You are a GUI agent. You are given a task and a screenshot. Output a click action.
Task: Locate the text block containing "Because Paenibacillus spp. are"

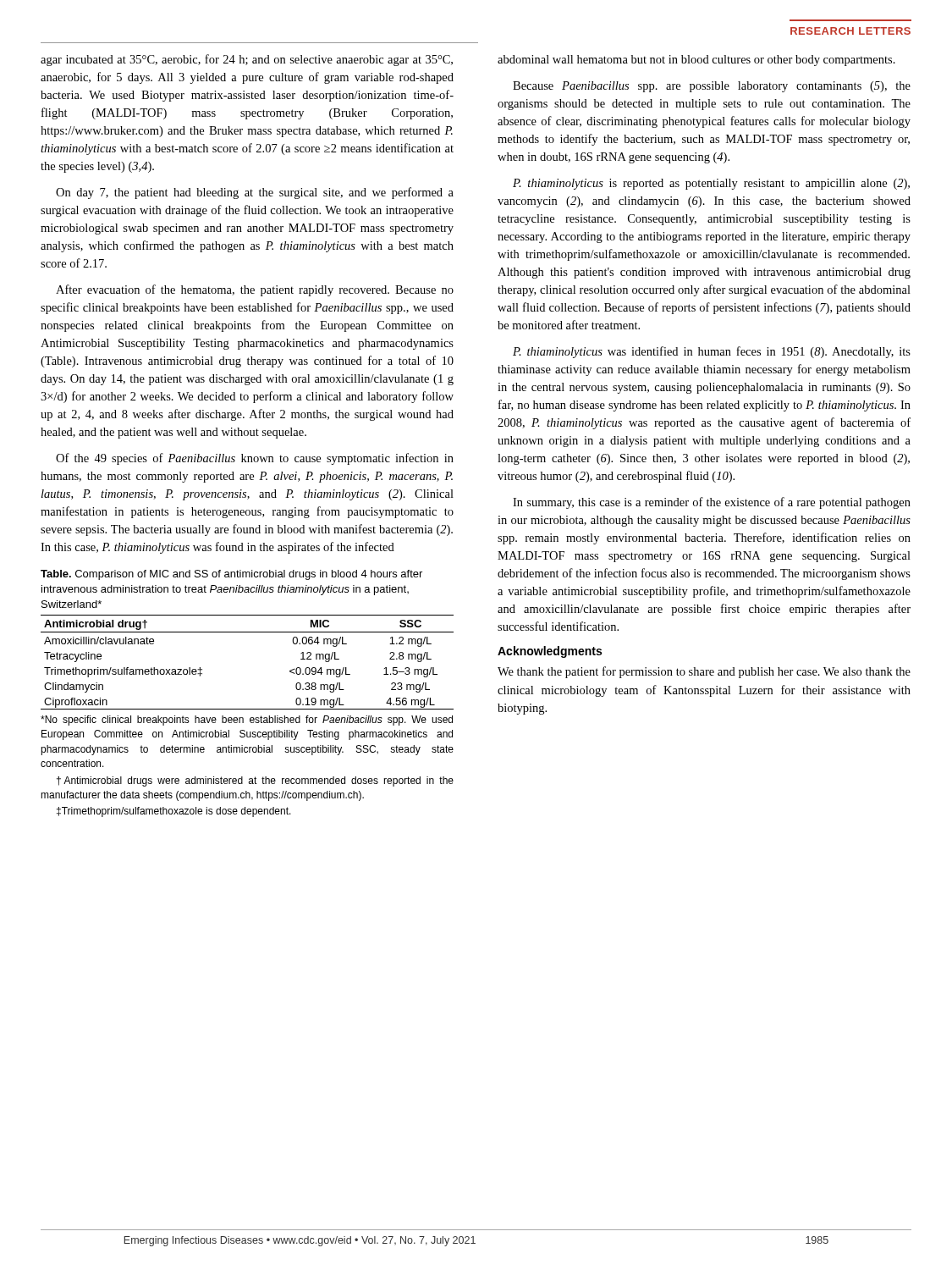(704, 122)
